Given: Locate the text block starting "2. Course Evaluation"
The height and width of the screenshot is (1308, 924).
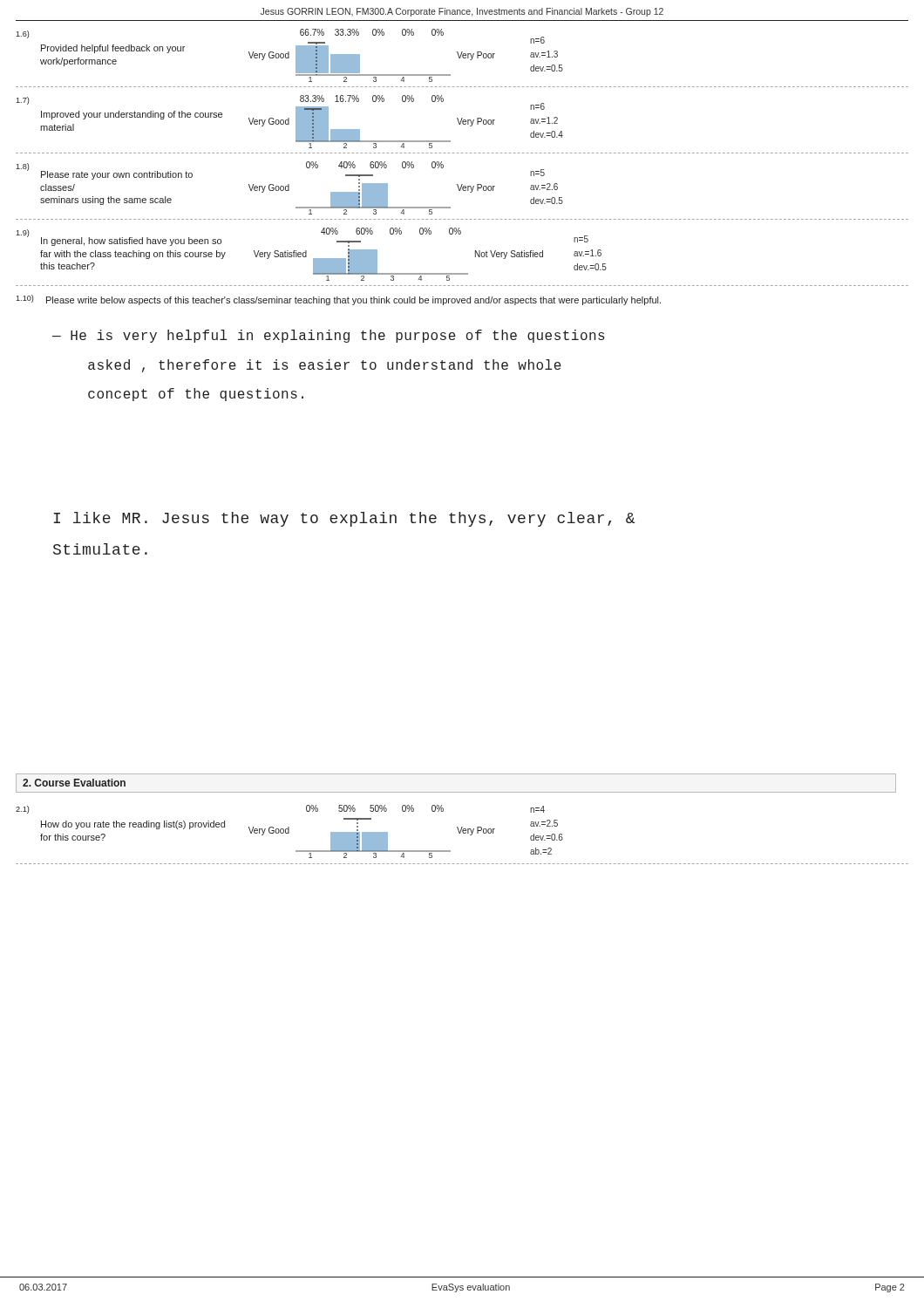Looking at the screenshot, I should (74, 783).
